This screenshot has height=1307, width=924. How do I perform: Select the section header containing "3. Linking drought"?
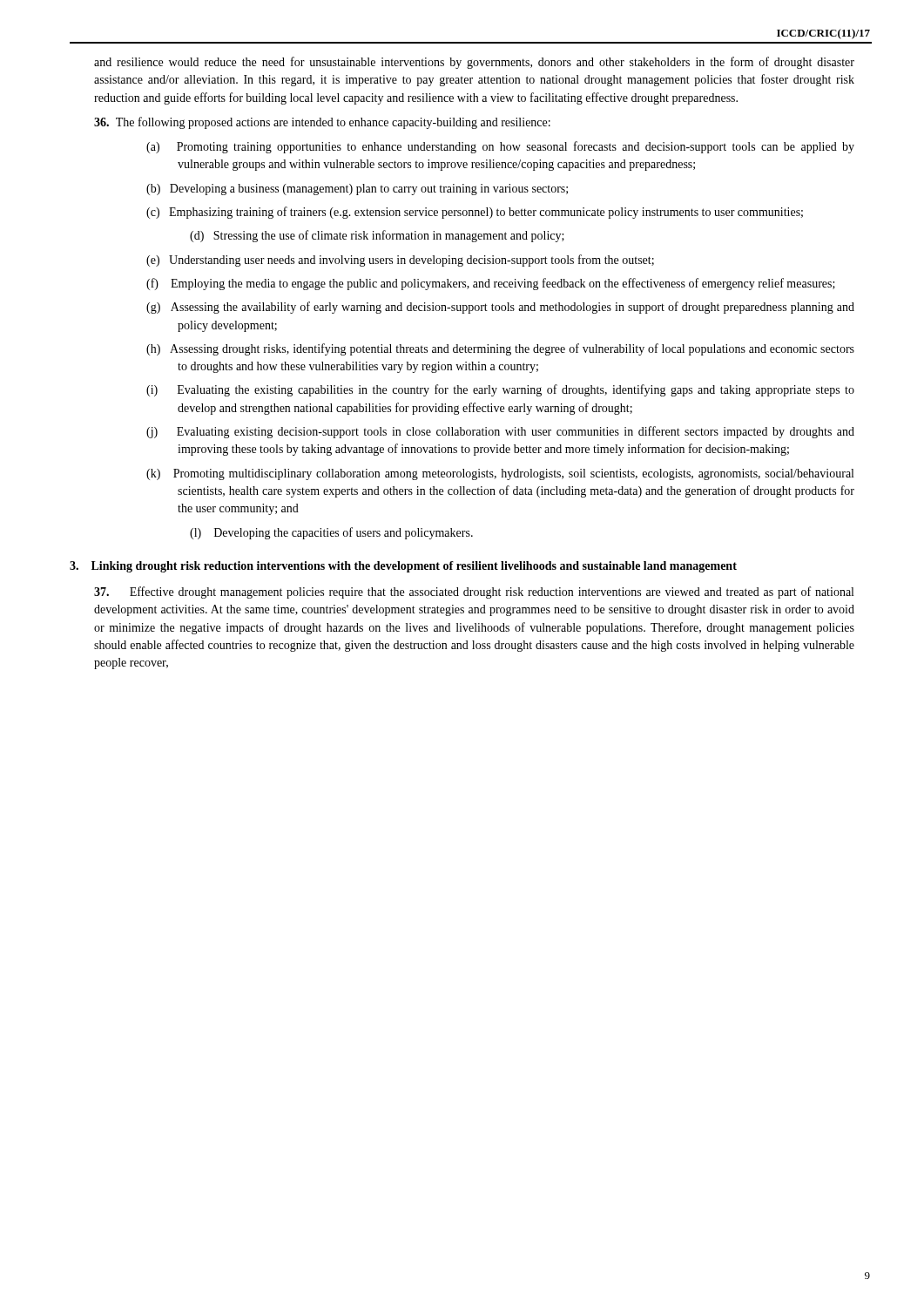pos(462,566)
